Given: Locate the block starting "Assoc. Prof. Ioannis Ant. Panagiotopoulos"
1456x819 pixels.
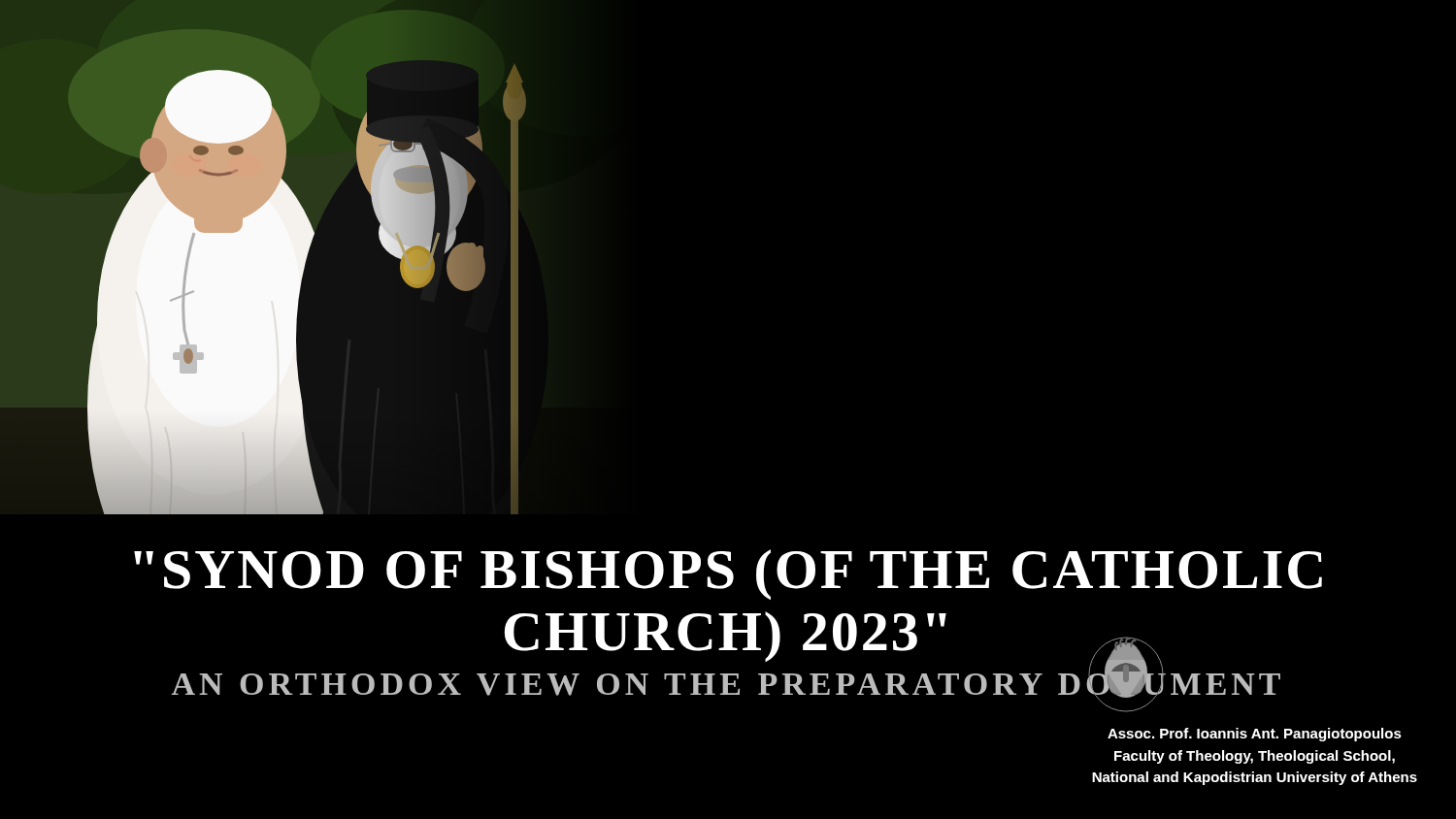Looking at the screenshot, I should coord(1254,756).
